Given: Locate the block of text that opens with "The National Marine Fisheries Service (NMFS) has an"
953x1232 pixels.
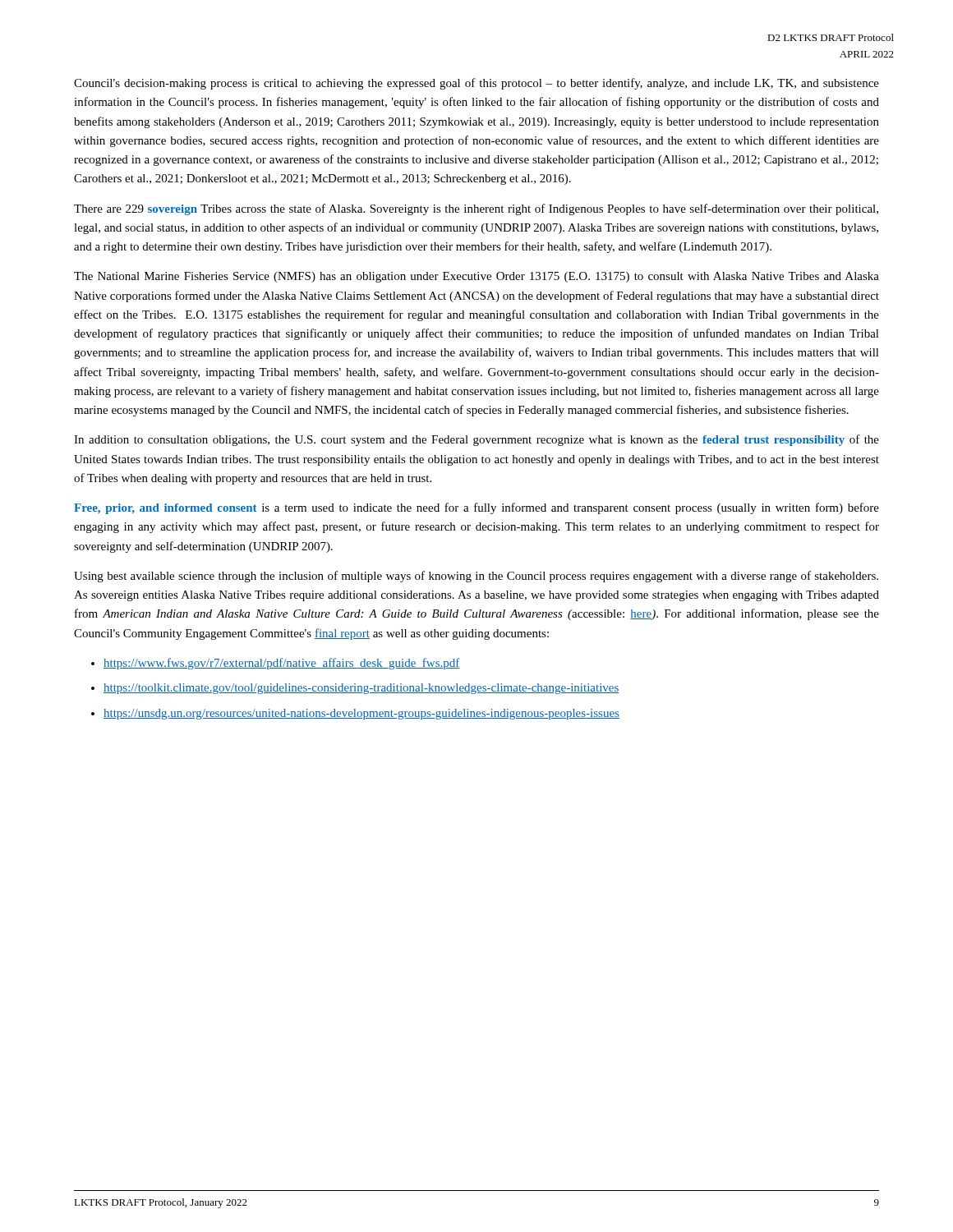Looking at the screenshot, I should [476, 343].
